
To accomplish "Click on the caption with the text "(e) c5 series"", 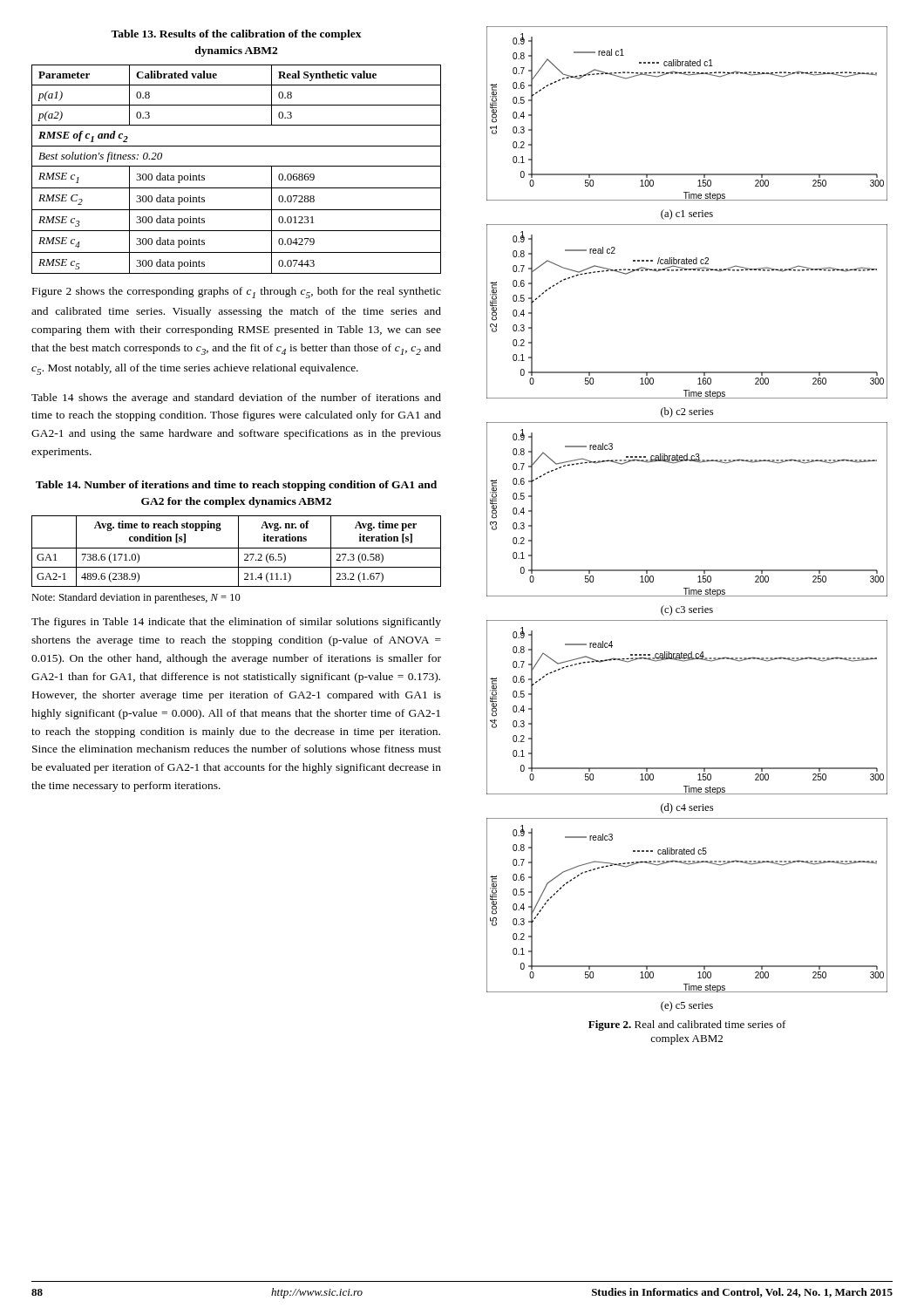I will click(x=687, y=1005).
